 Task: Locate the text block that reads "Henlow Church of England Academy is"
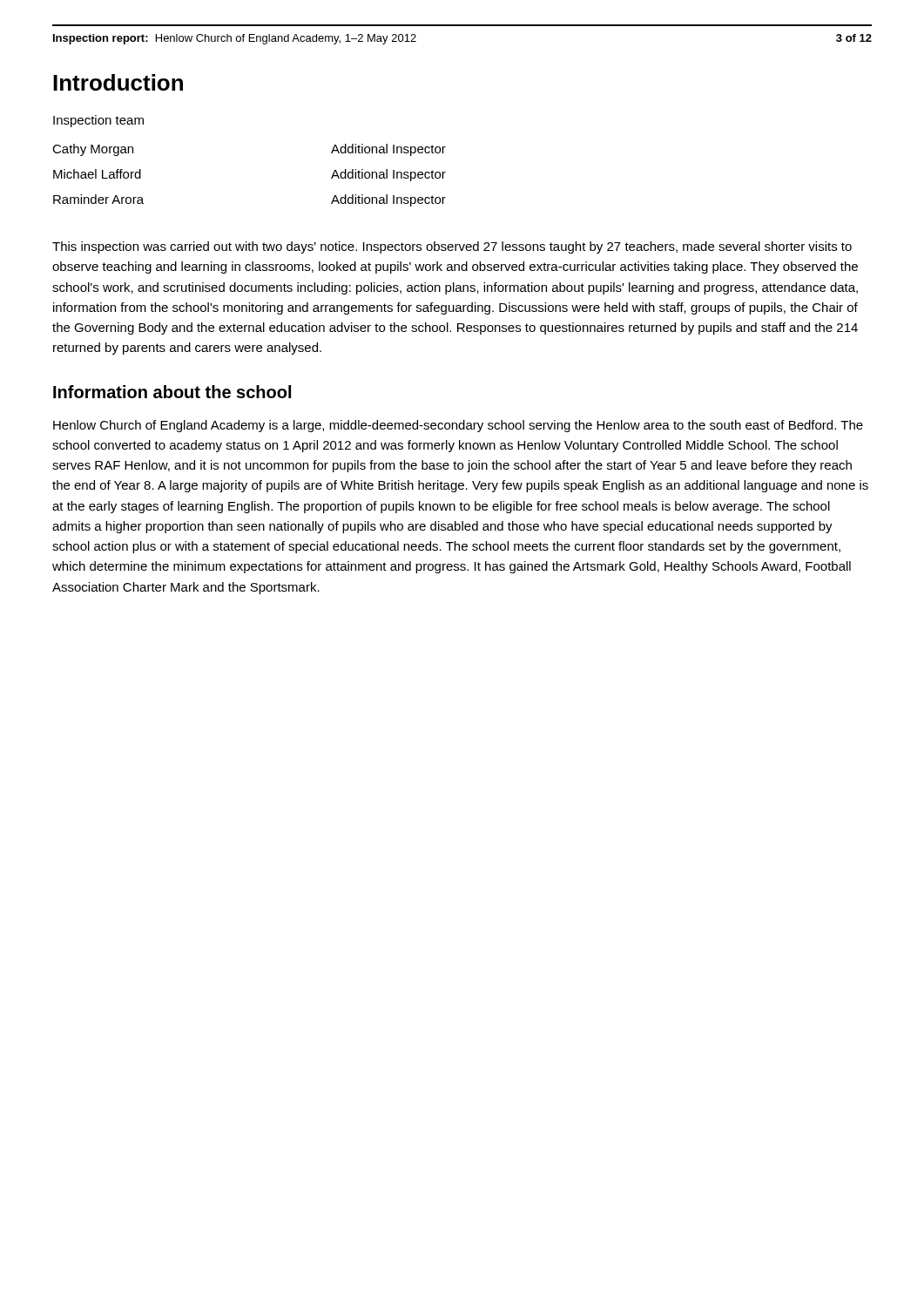460,505
